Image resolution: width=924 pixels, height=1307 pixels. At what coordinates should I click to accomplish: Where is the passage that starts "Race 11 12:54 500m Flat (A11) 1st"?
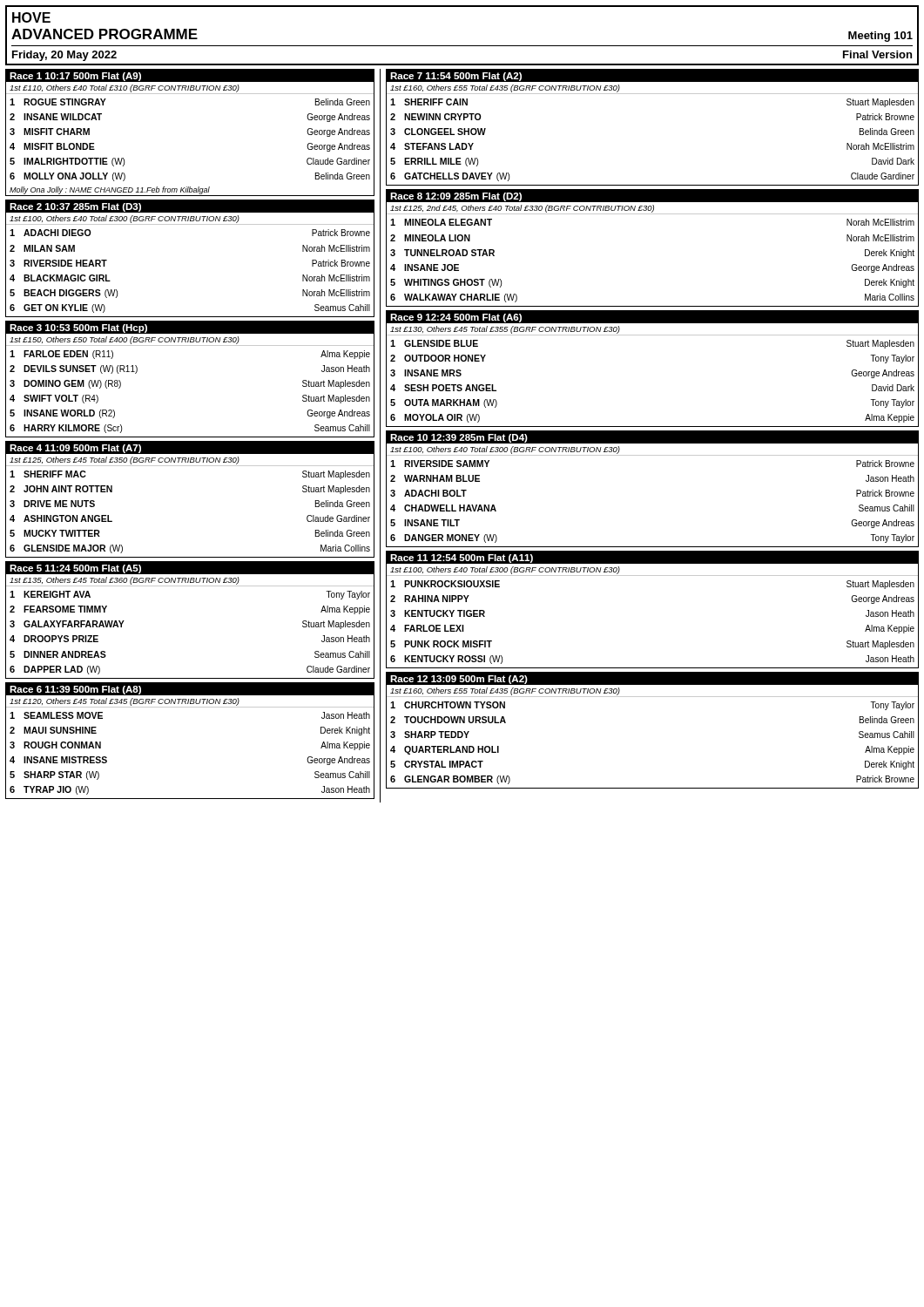652,558
